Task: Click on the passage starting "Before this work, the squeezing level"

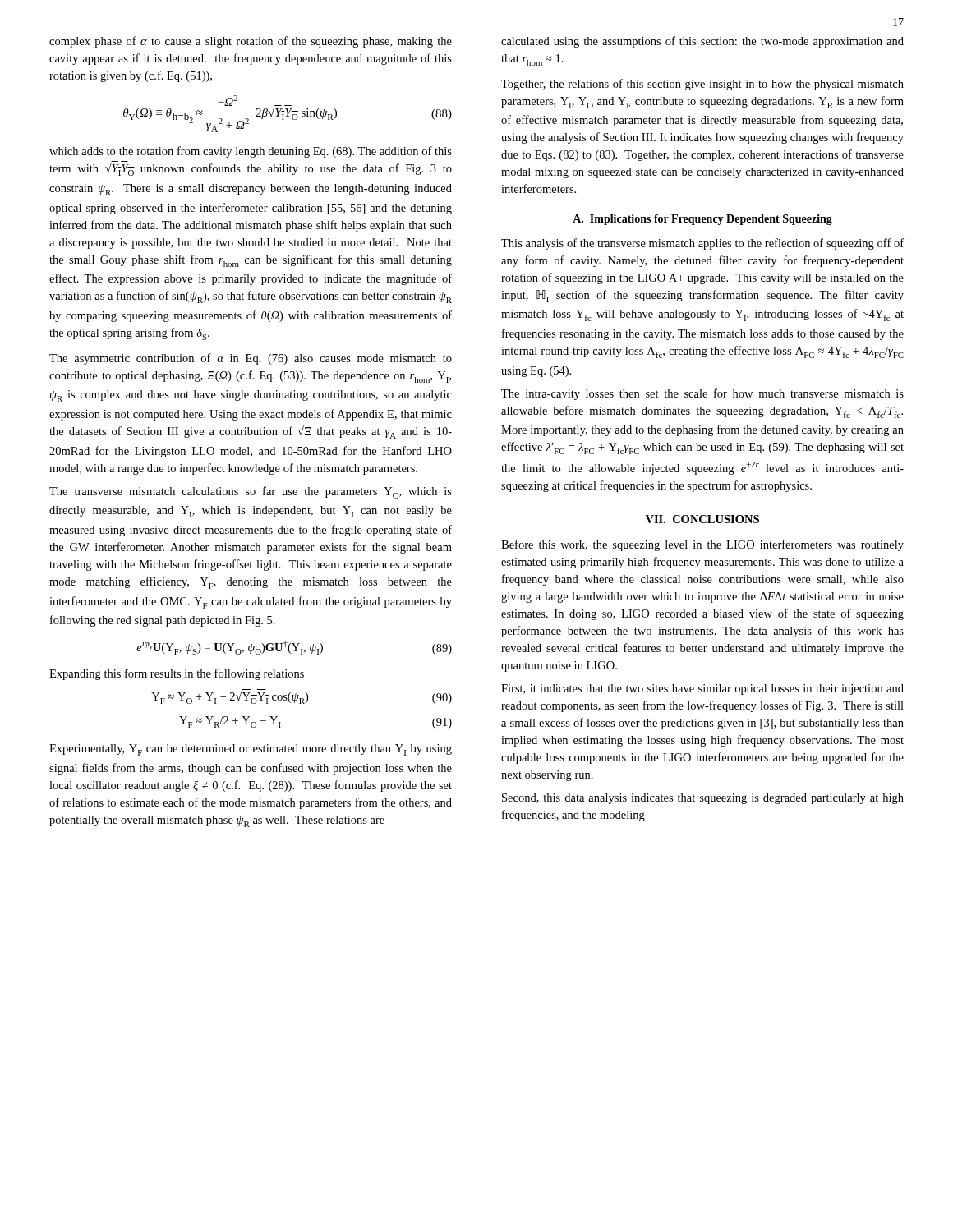Action: [x=702, y=605]
